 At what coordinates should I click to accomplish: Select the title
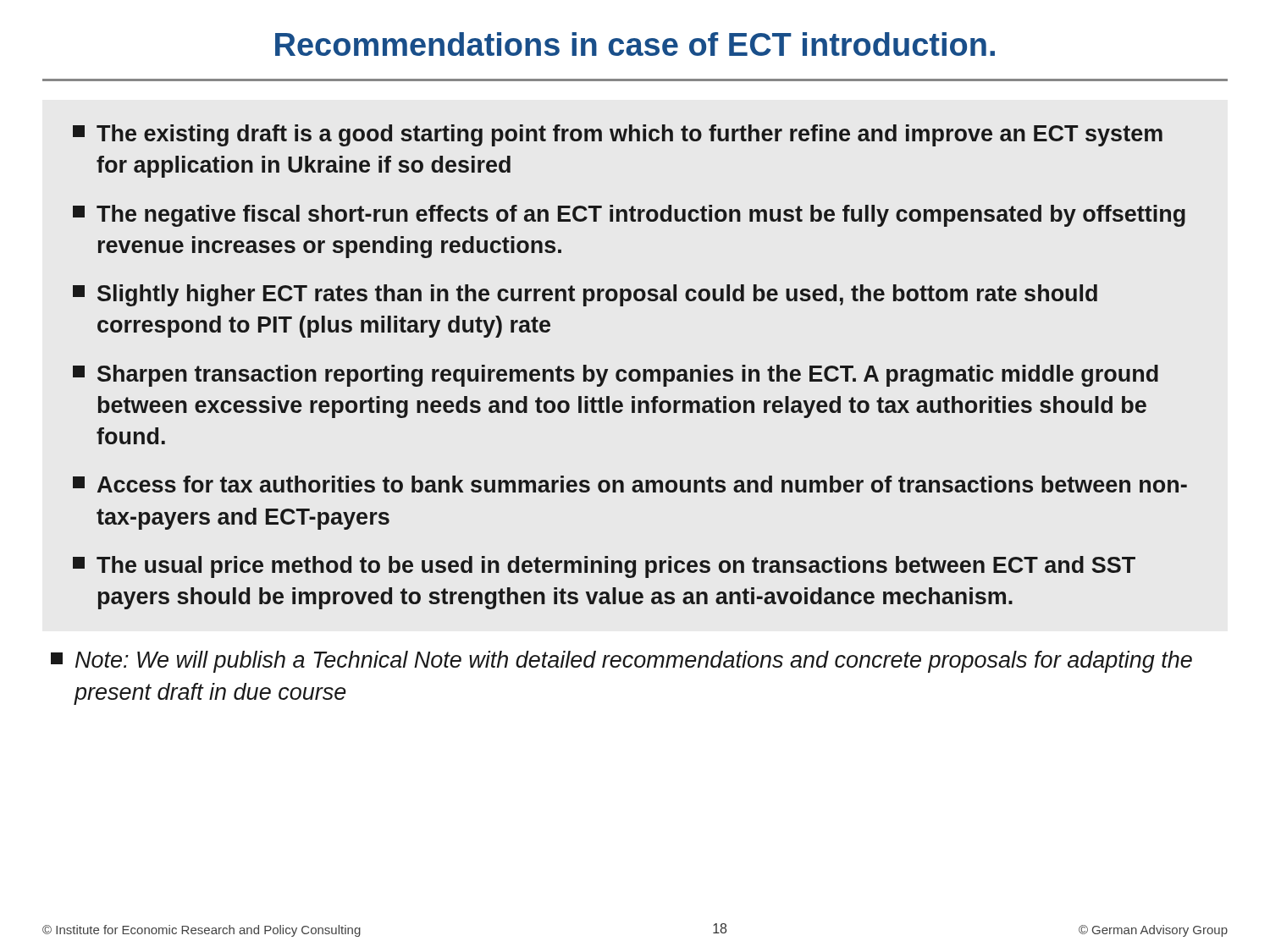tap(635, 45)
